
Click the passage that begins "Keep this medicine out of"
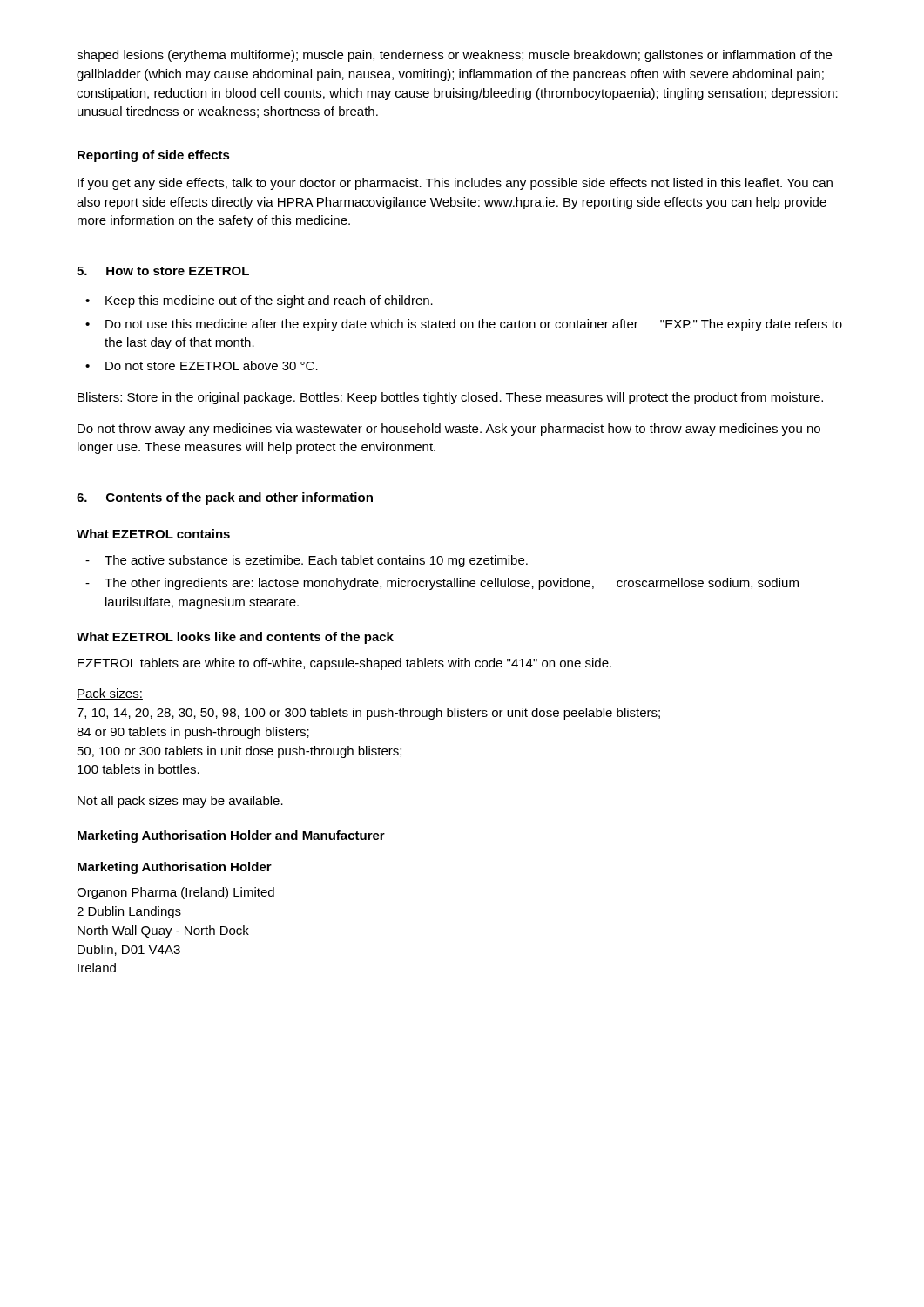[x=269, y=300]
